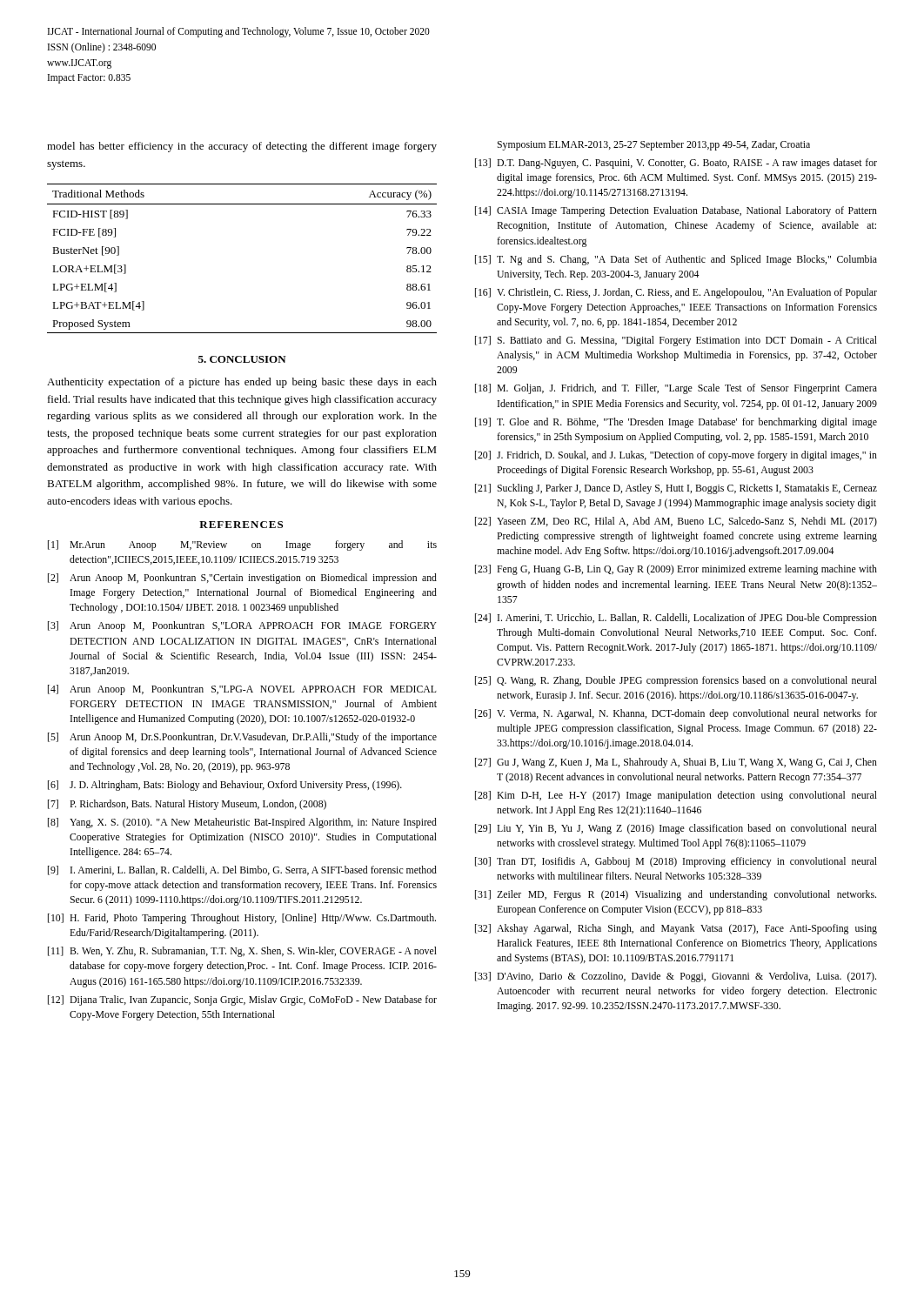Find the list item that reads "[17] S. Battiato and"
The width and height of the screenshot is (924, 1305).
point(676,356)
